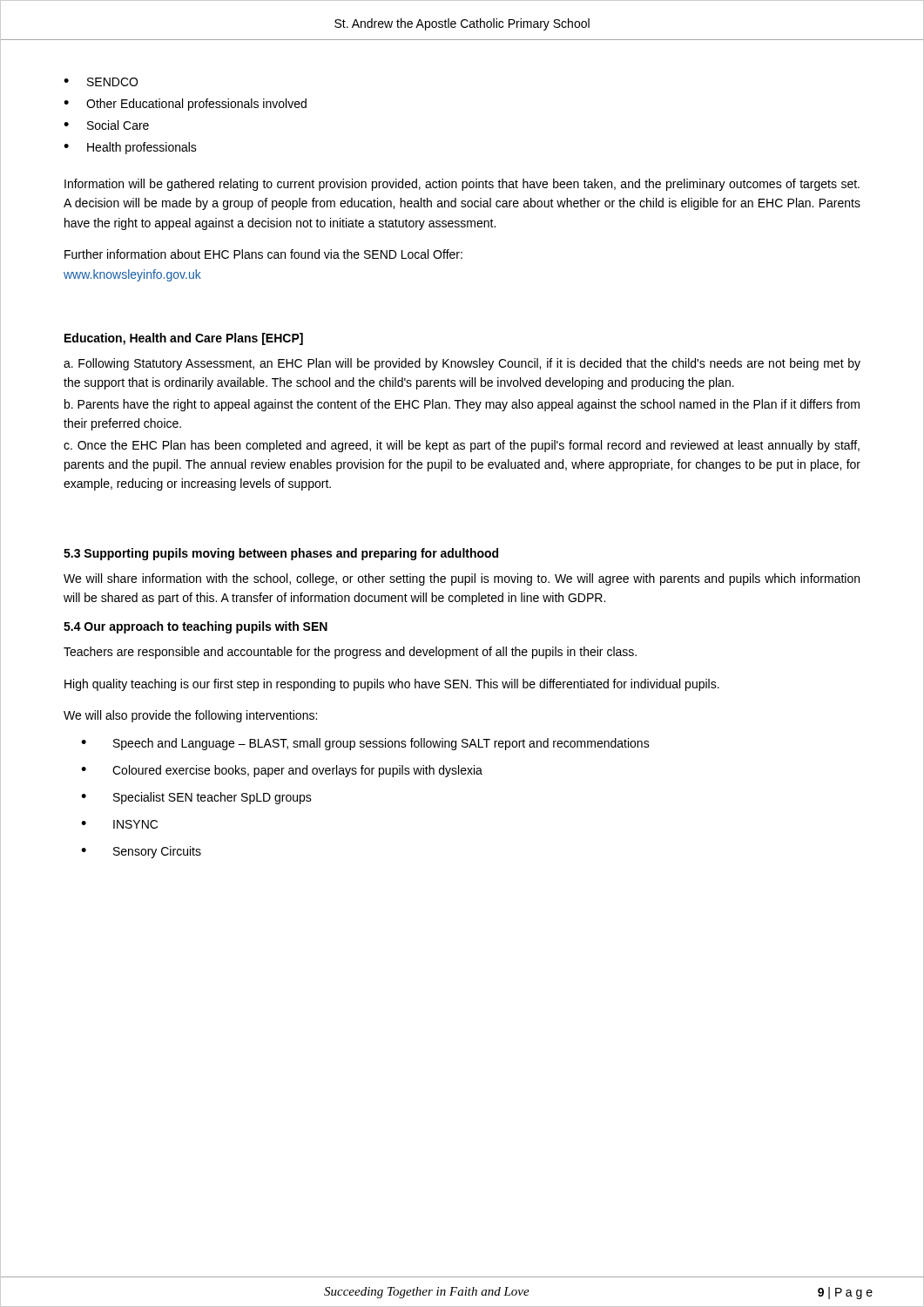Point to "• Sensory Circuits"
The width and height of the screenshot is (924, 1307).
pos(141,852)
